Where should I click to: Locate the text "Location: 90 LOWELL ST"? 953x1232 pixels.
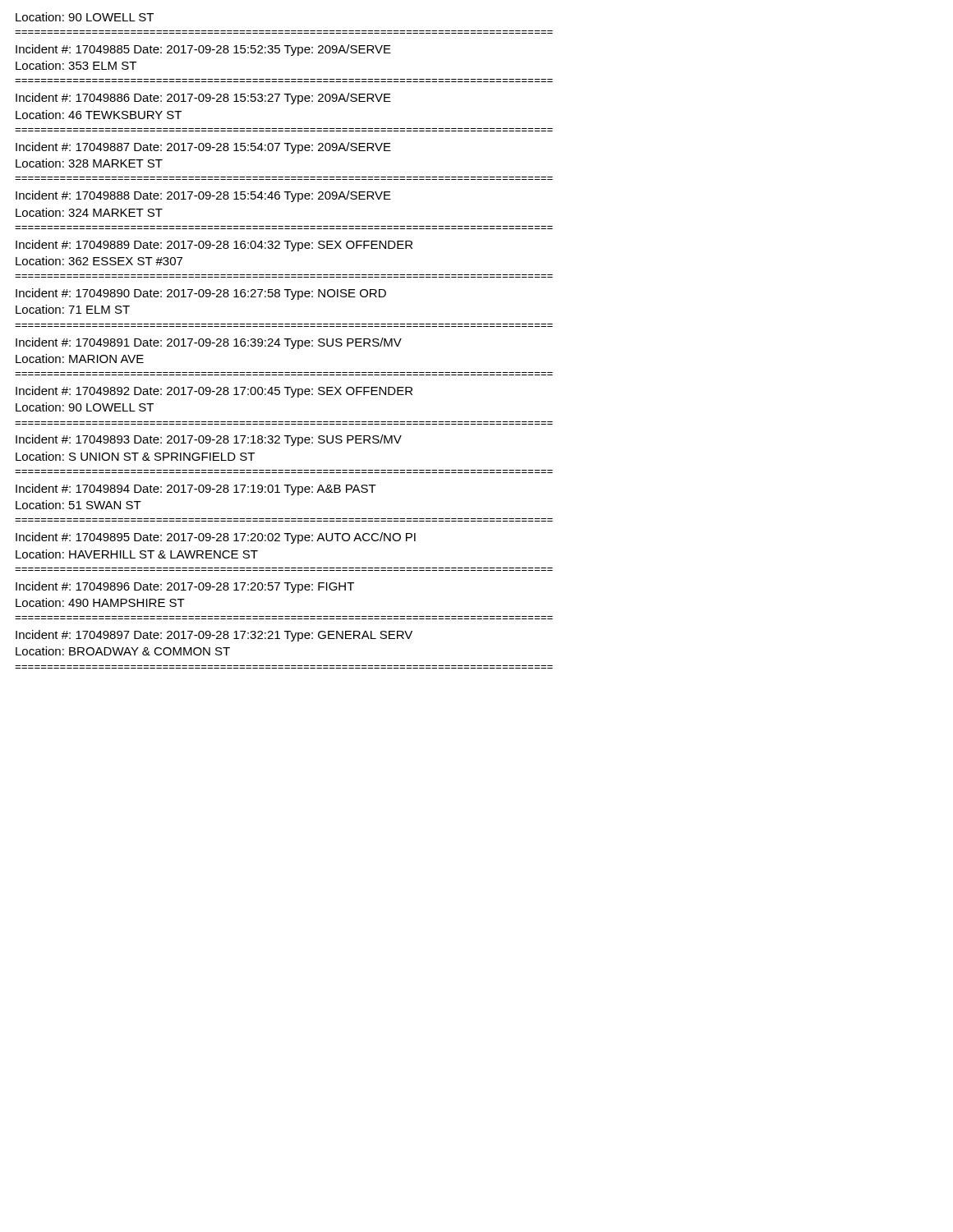(x=84, y=17)
